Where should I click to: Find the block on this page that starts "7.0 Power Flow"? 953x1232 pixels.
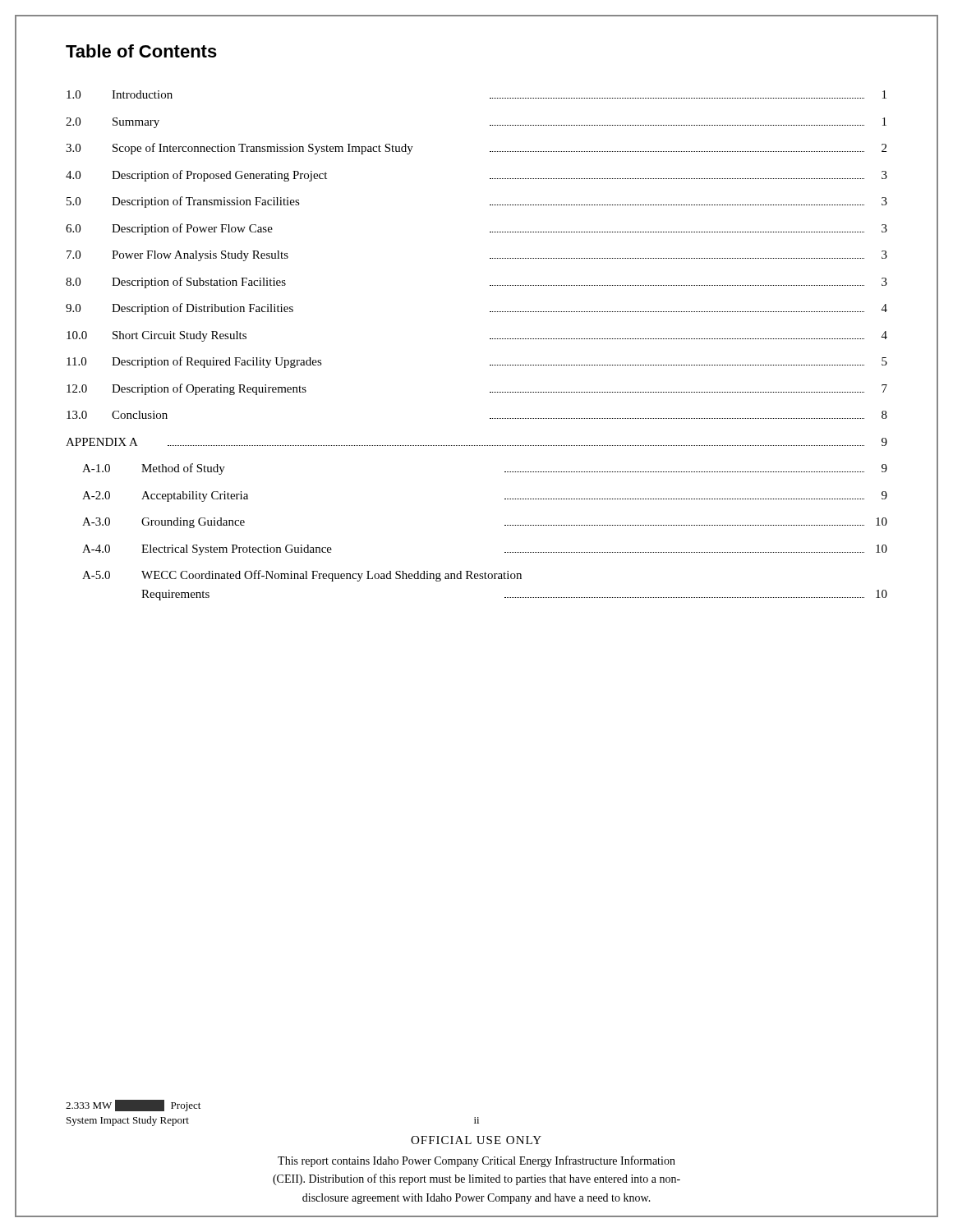[193, 256]
